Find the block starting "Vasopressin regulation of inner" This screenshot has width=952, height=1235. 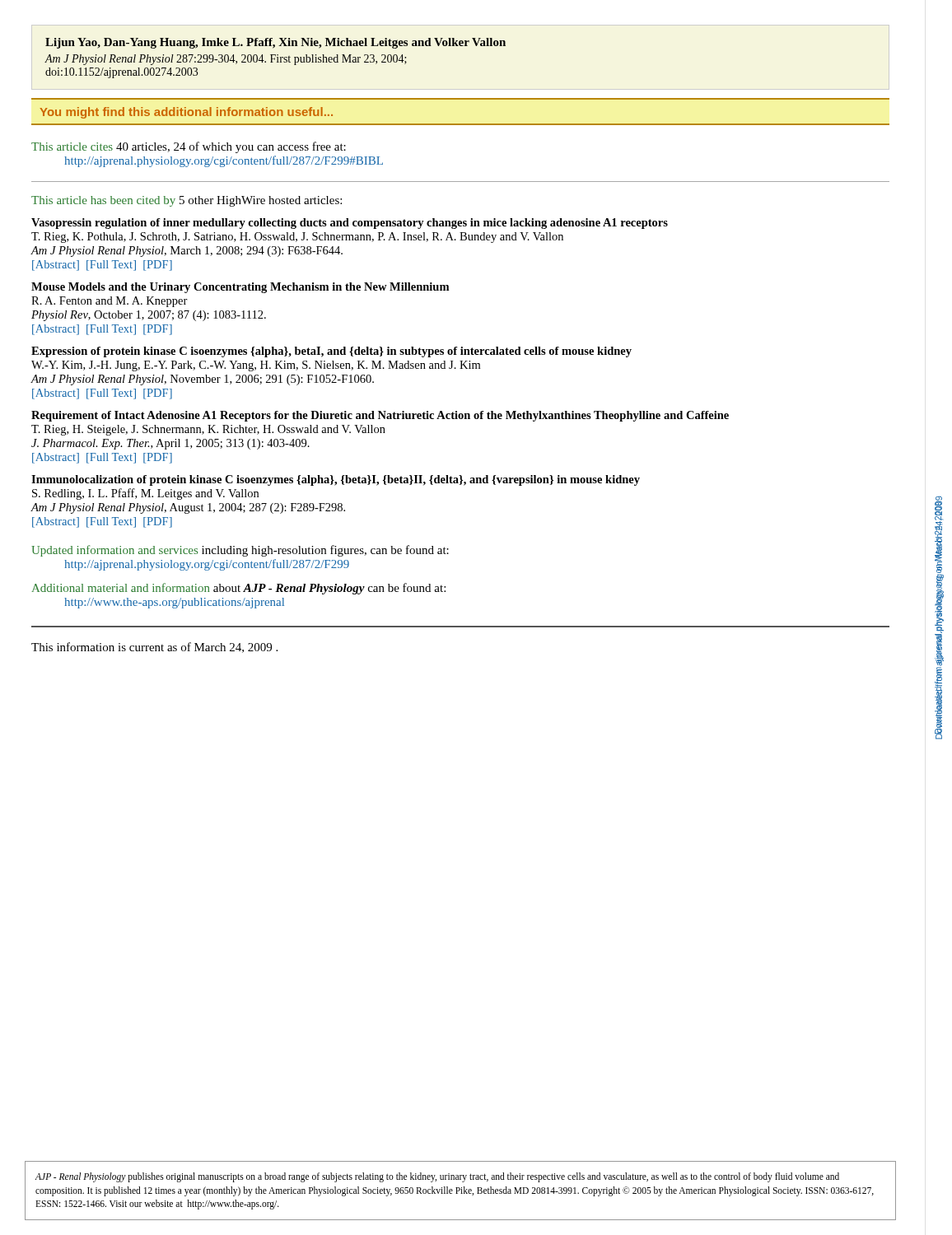[x=350, y=243]
